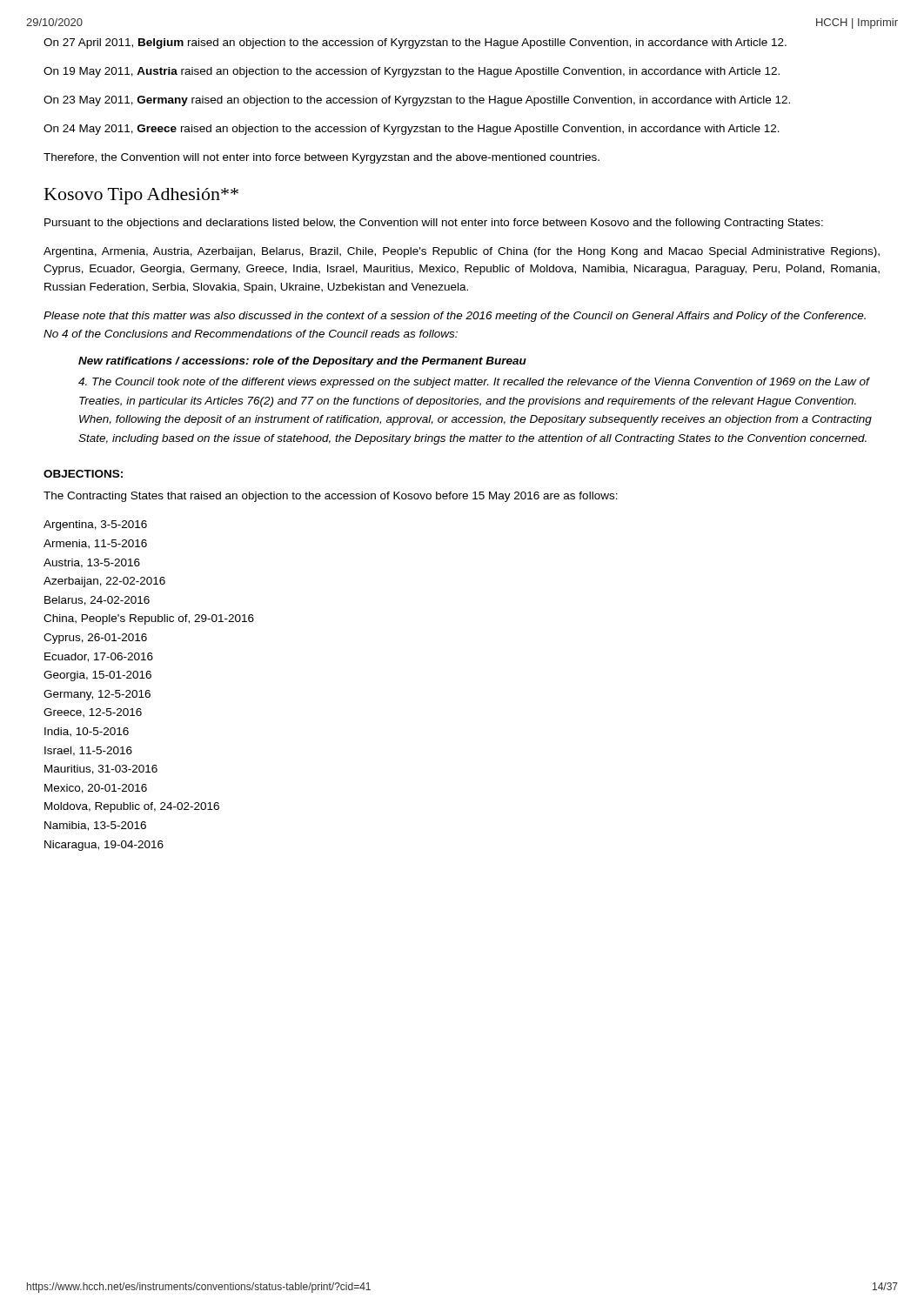This screenshot has width=924, height=1305.
Task: Navigate to the element starting "Pursuant to the objections and"
Action: click(x=434, y=222)
